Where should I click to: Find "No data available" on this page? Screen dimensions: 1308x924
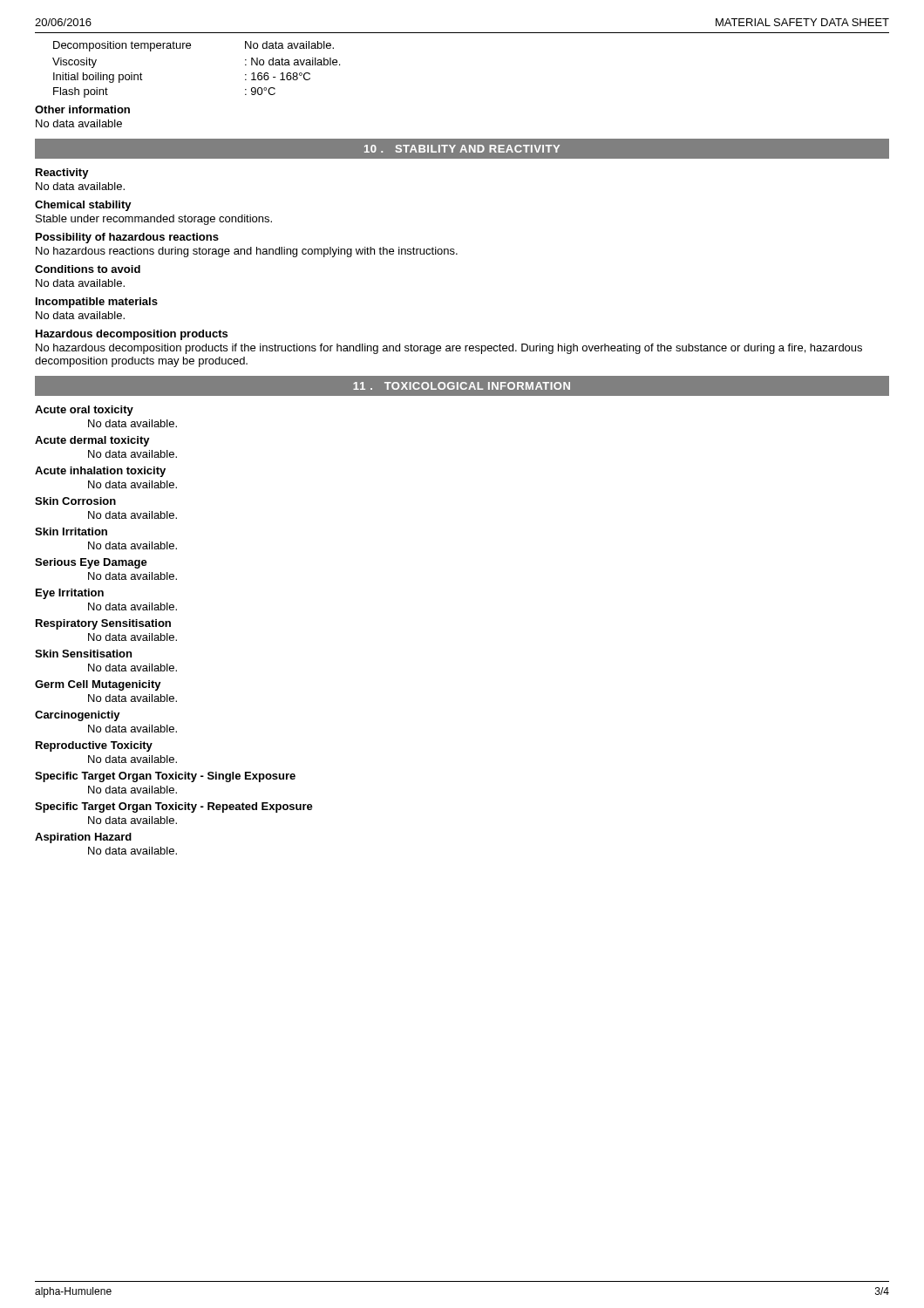pyautogui.click(x=79, y=123)
